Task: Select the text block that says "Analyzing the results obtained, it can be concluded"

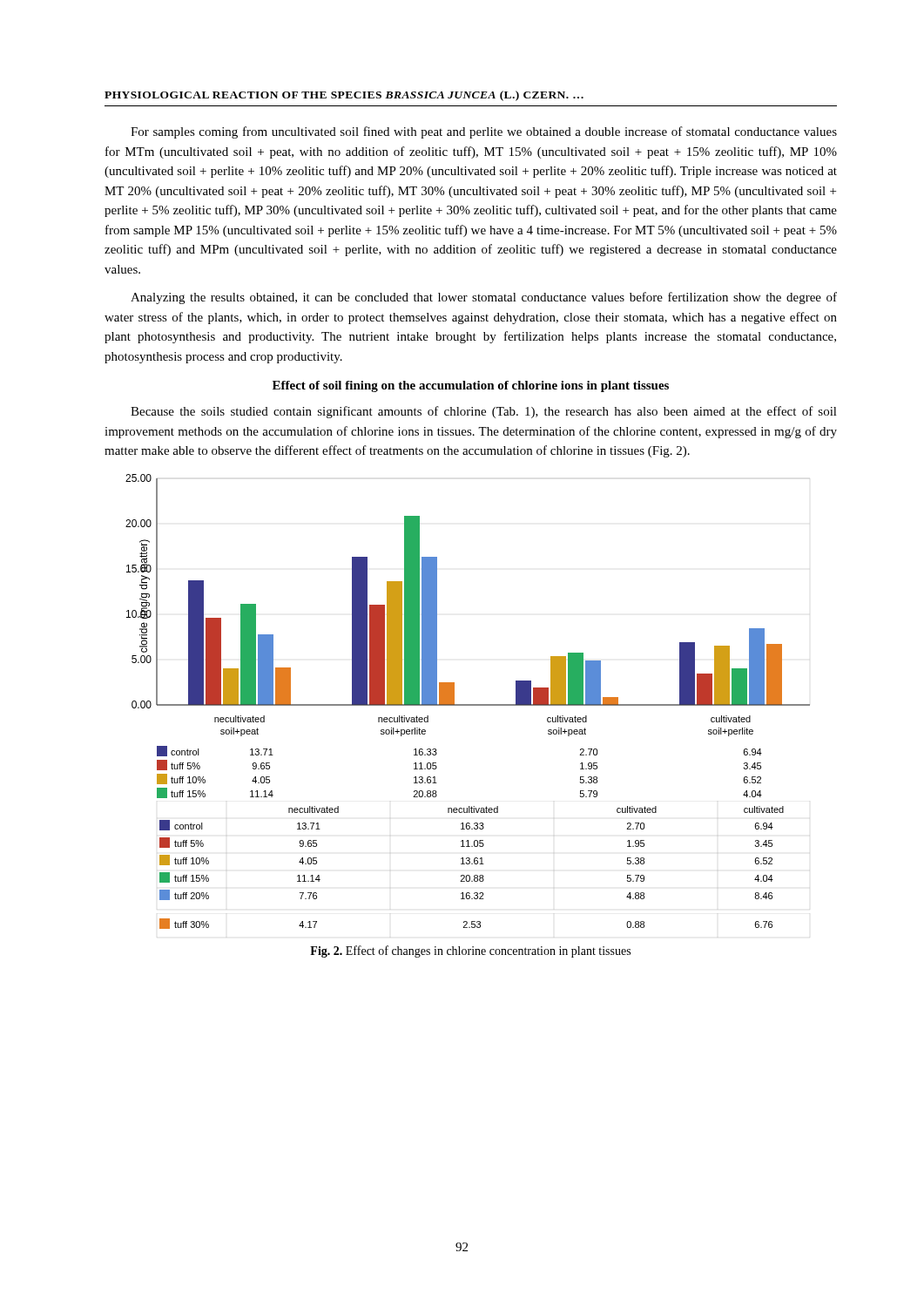Action: 471,327
